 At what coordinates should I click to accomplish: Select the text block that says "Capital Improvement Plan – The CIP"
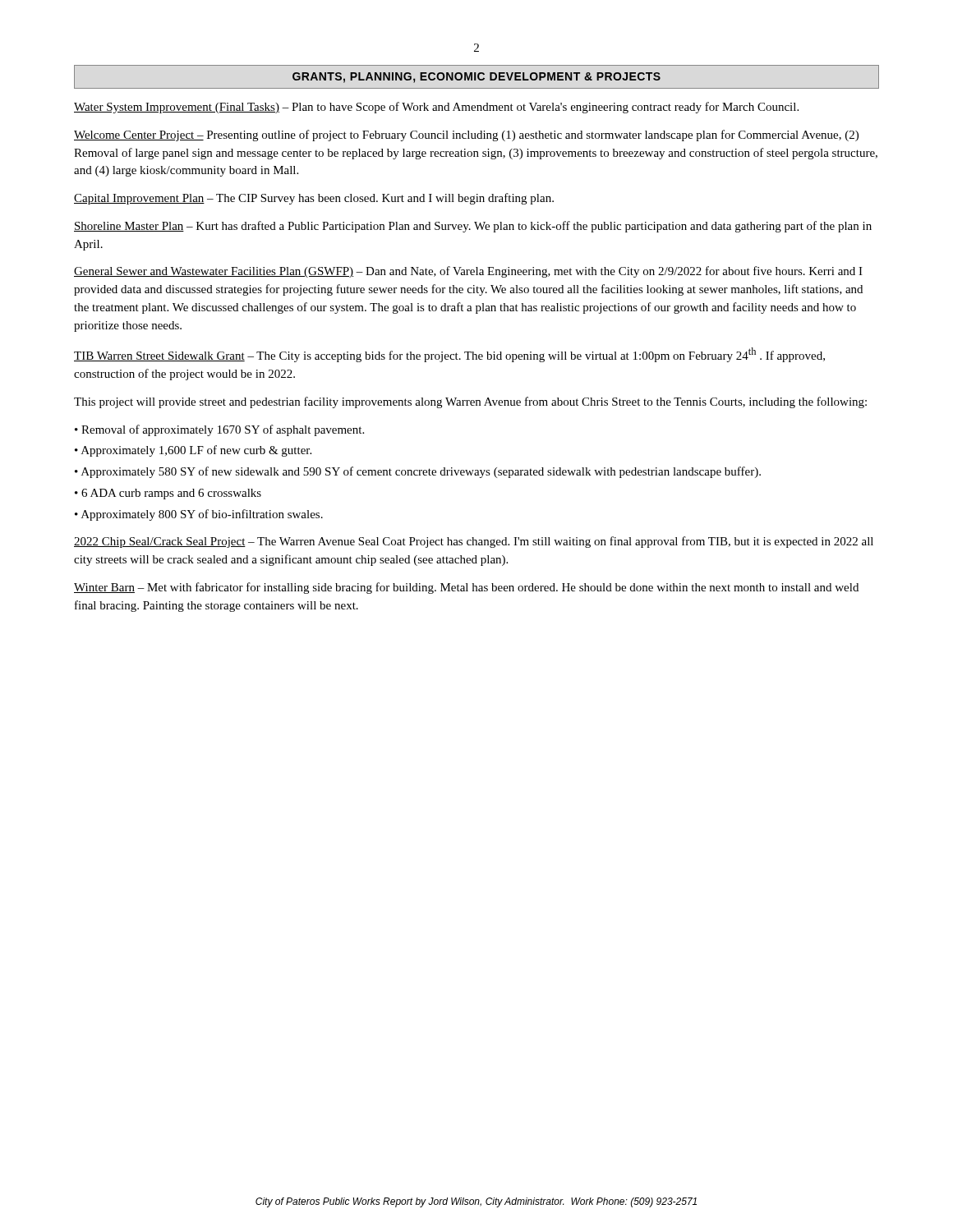click(314, 198)
